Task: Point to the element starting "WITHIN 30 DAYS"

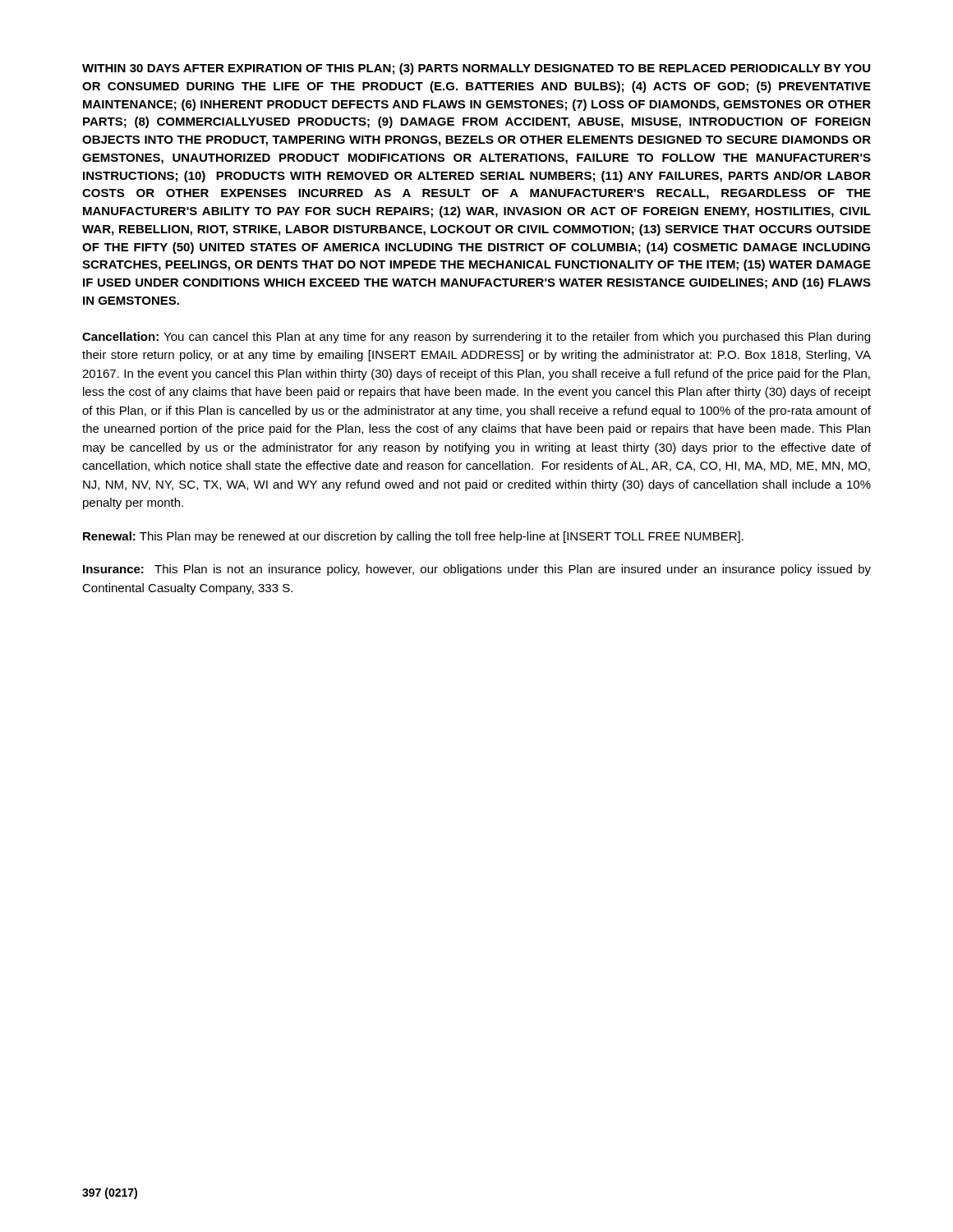Action: [476, 184]
